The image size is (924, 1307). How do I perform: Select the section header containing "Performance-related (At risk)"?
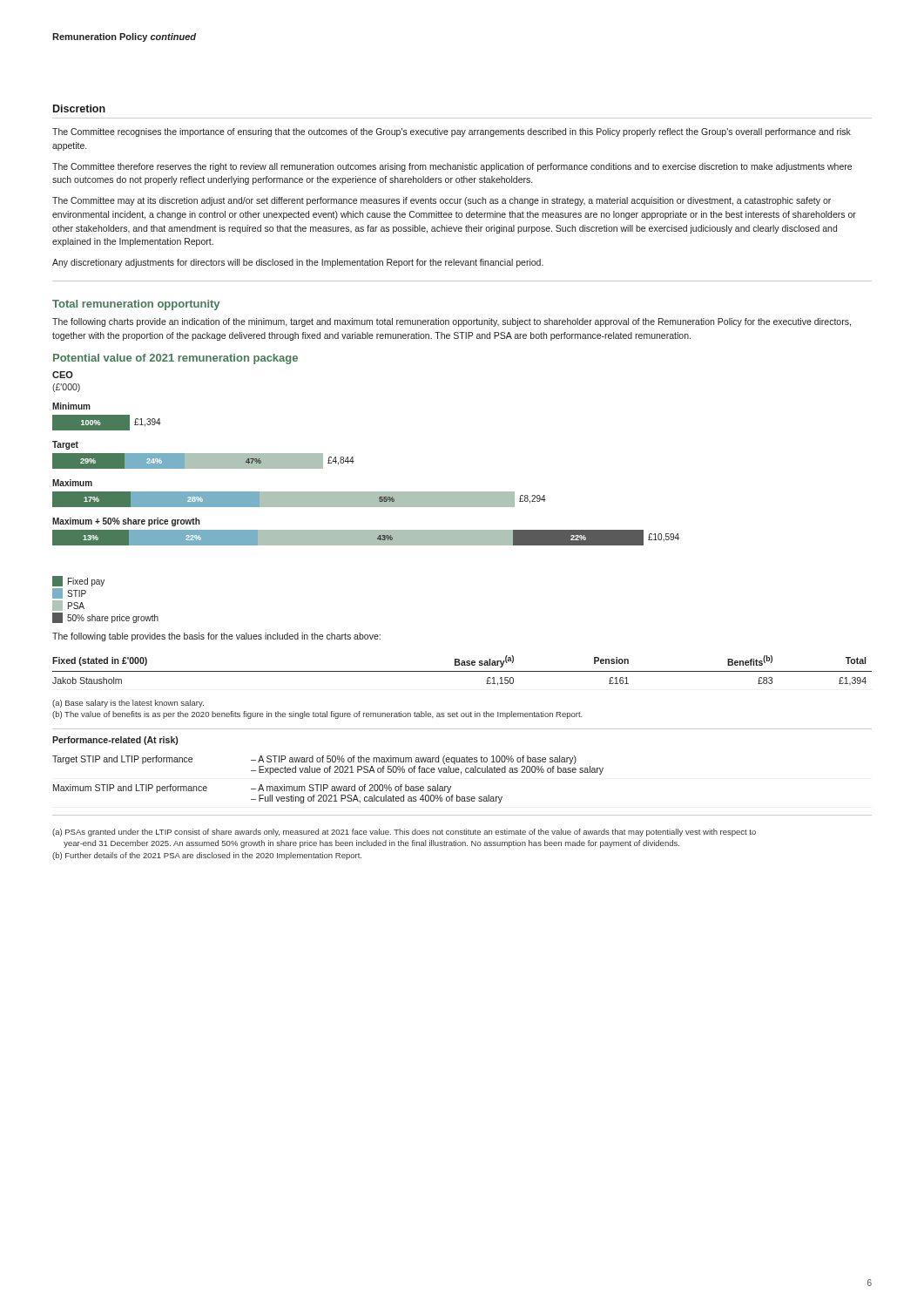click(x=115, y=740)
